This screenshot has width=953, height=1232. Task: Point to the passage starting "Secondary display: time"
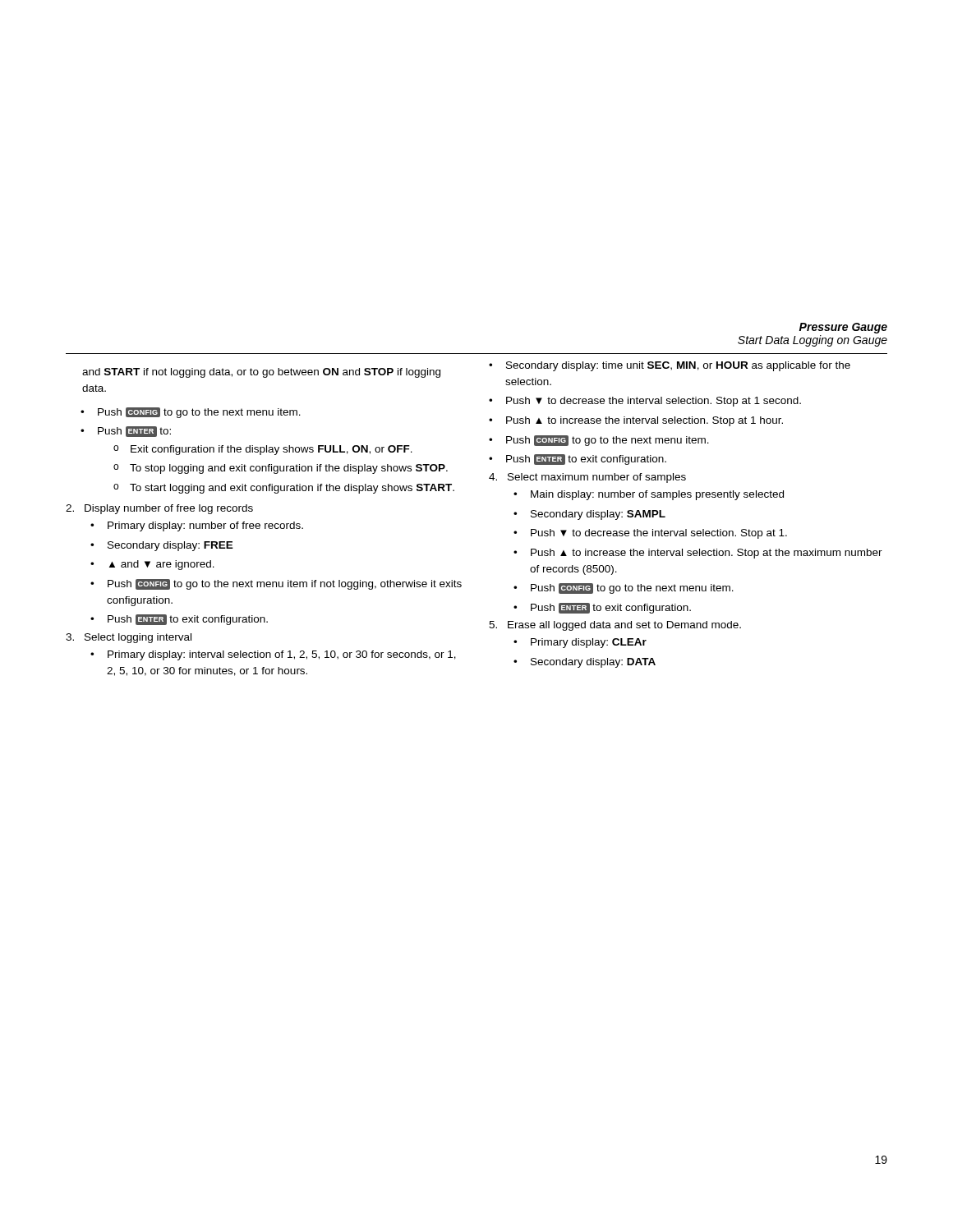[696, 373]
